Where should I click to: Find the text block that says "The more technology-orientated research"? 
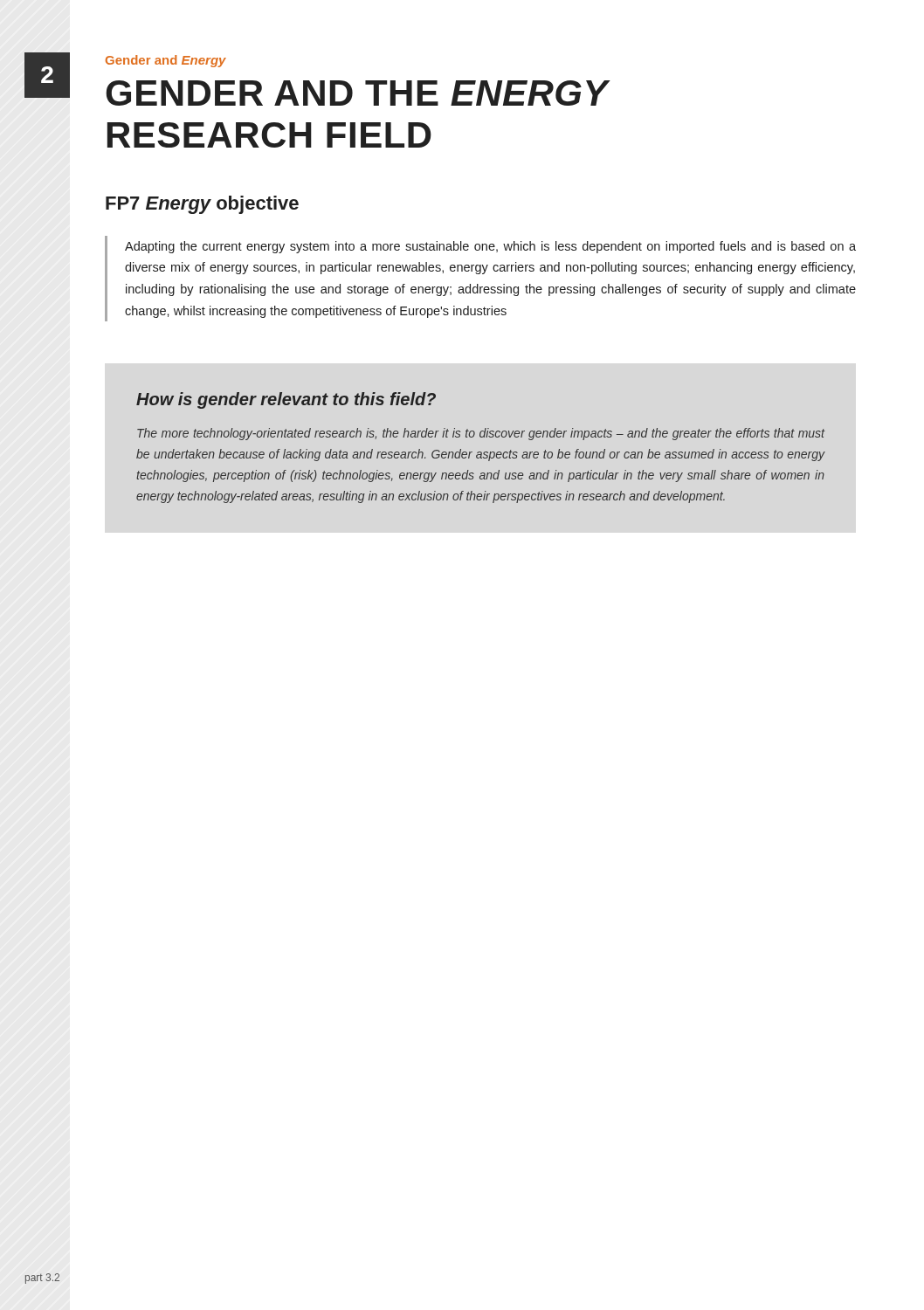(480, 465)
